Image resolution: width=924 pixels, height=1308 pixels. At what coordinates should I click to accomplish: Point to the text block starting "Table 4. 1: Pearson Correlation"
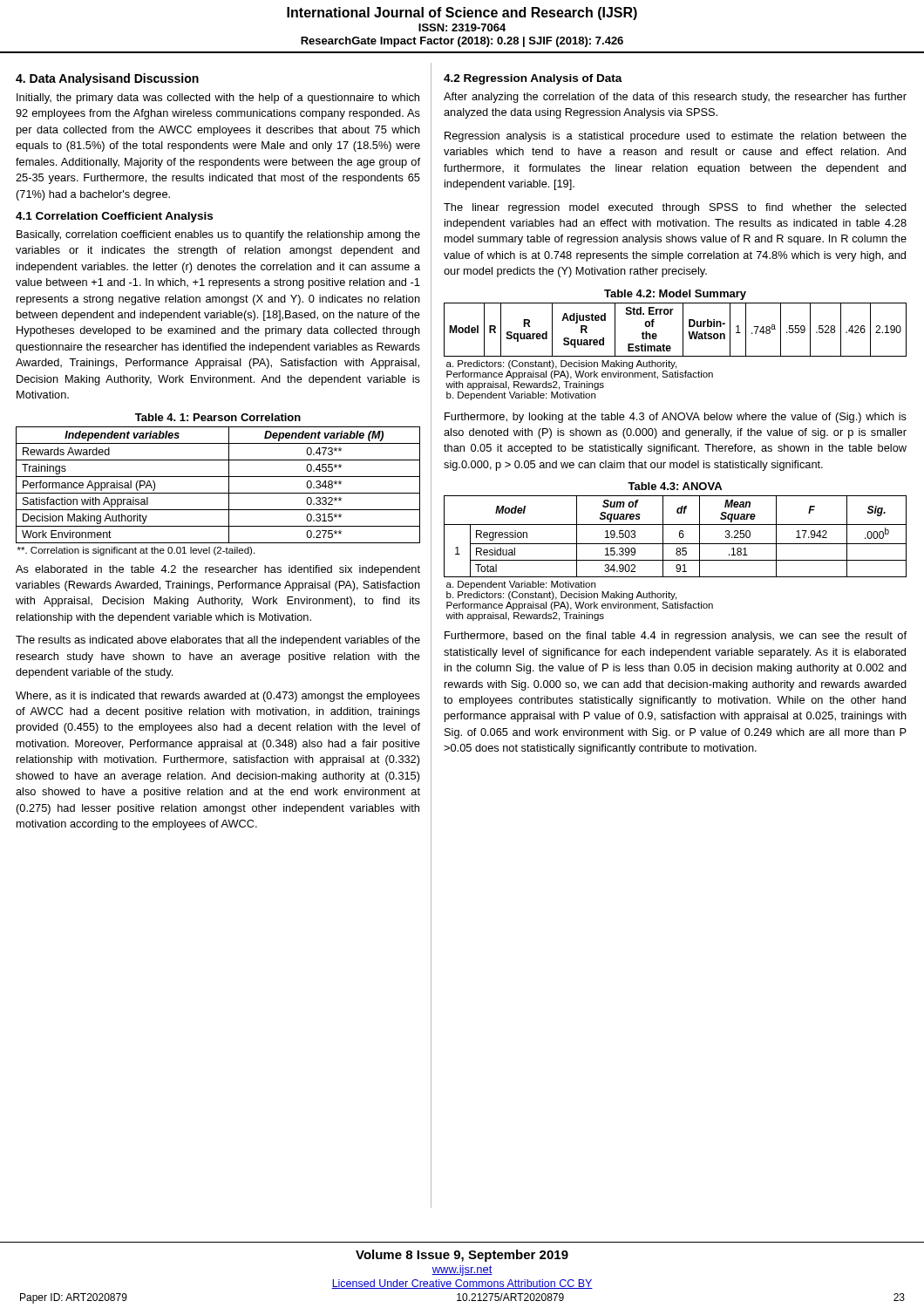pyautogui.click(x=218, y=417)
